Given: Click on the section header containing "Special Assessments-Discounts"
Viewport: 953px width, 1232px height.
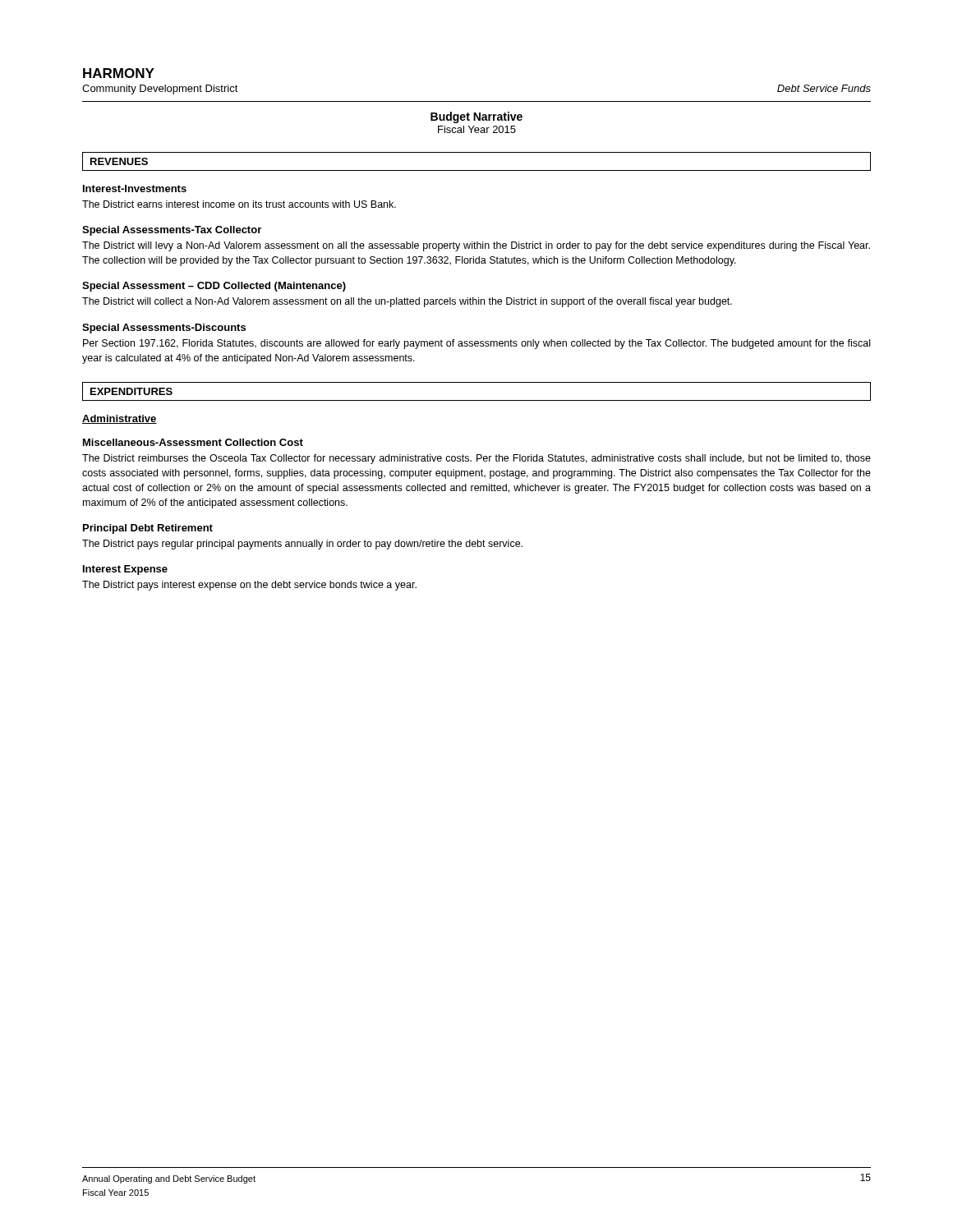Looking at the screenshot, I should [164, 327].
